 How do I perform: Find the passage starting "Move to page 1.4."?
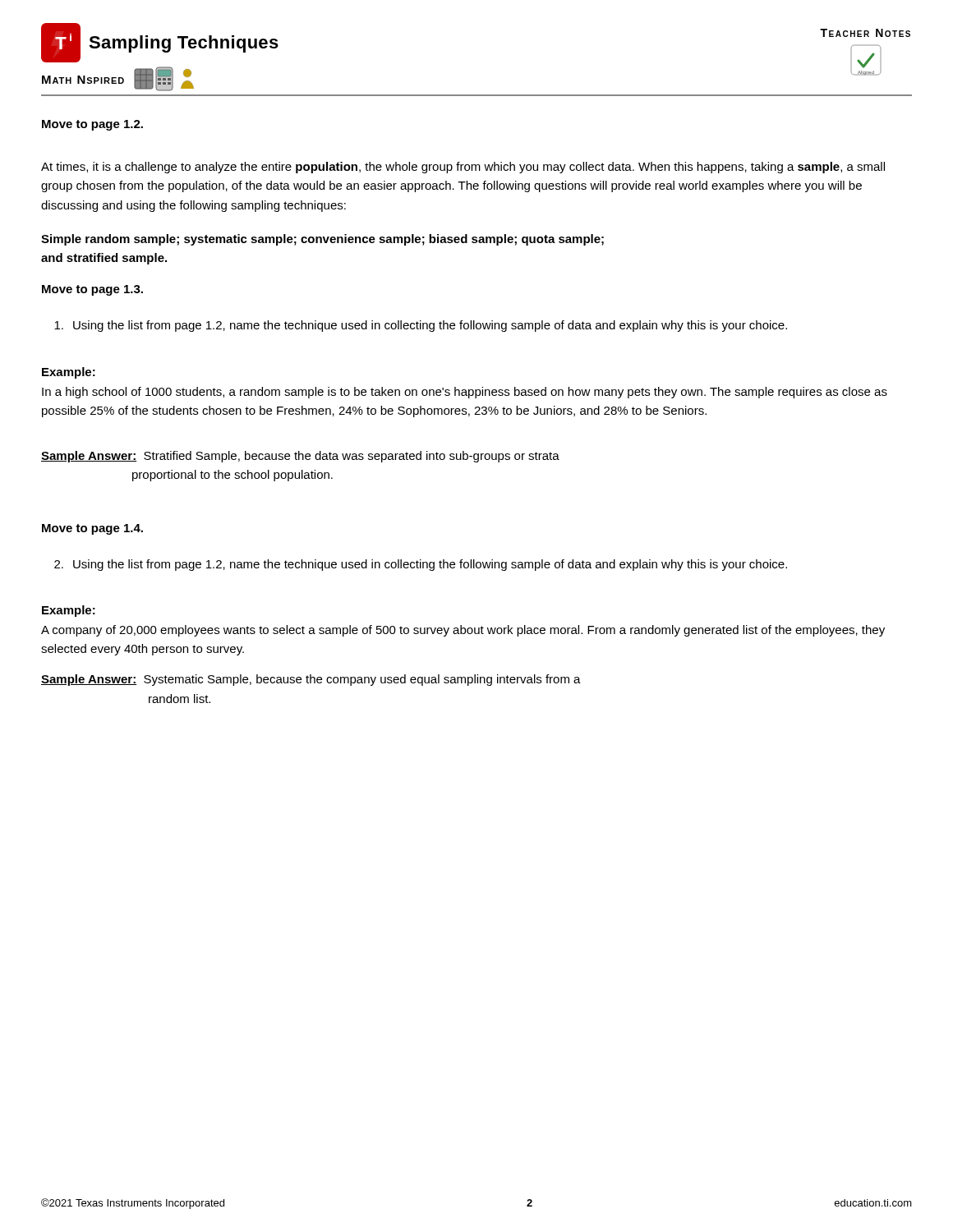pos(92,527)
